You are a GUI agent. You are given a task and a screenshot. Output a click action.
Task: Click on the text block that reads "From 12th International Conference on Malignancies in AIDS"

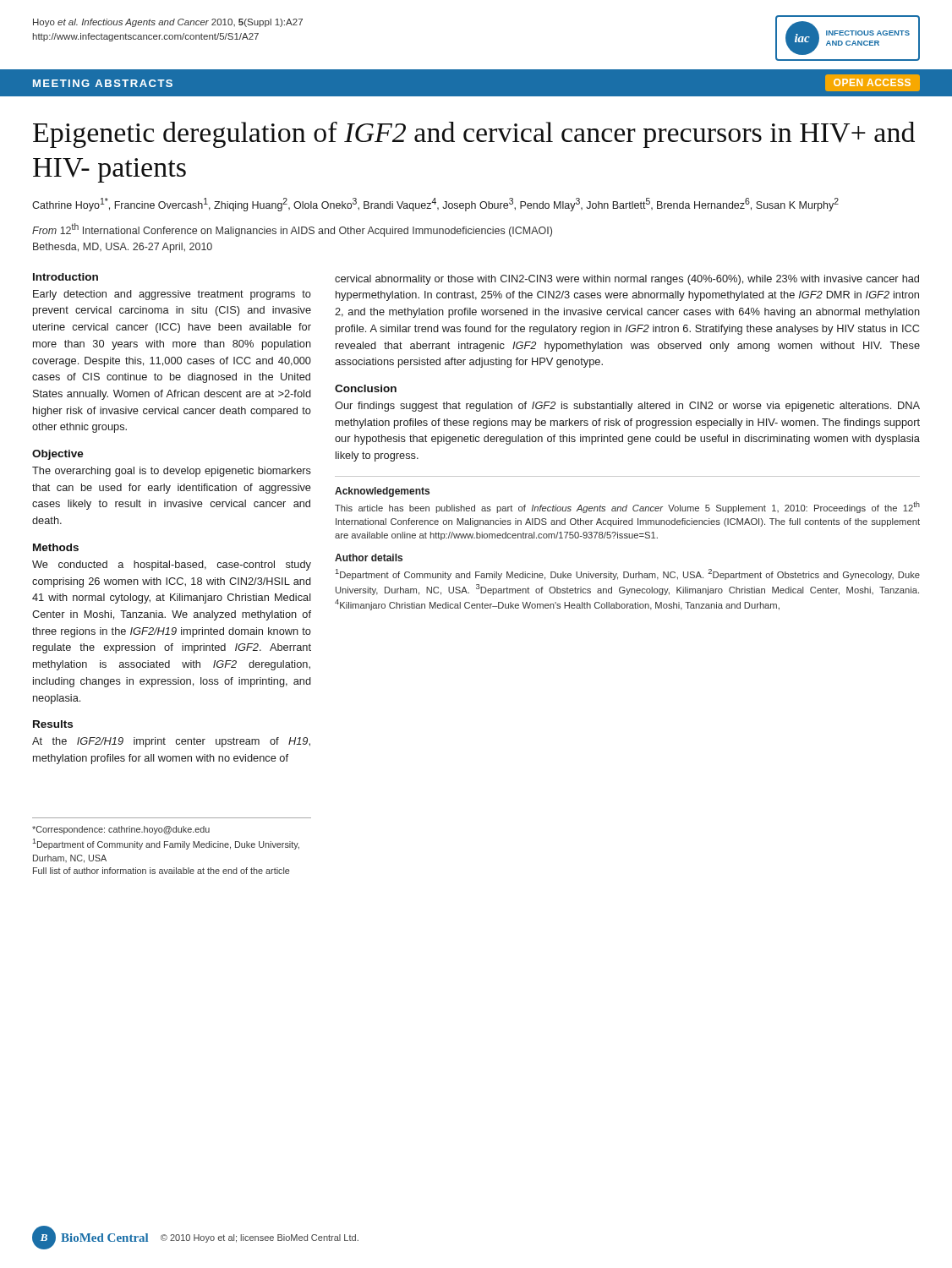click(293, 238)
